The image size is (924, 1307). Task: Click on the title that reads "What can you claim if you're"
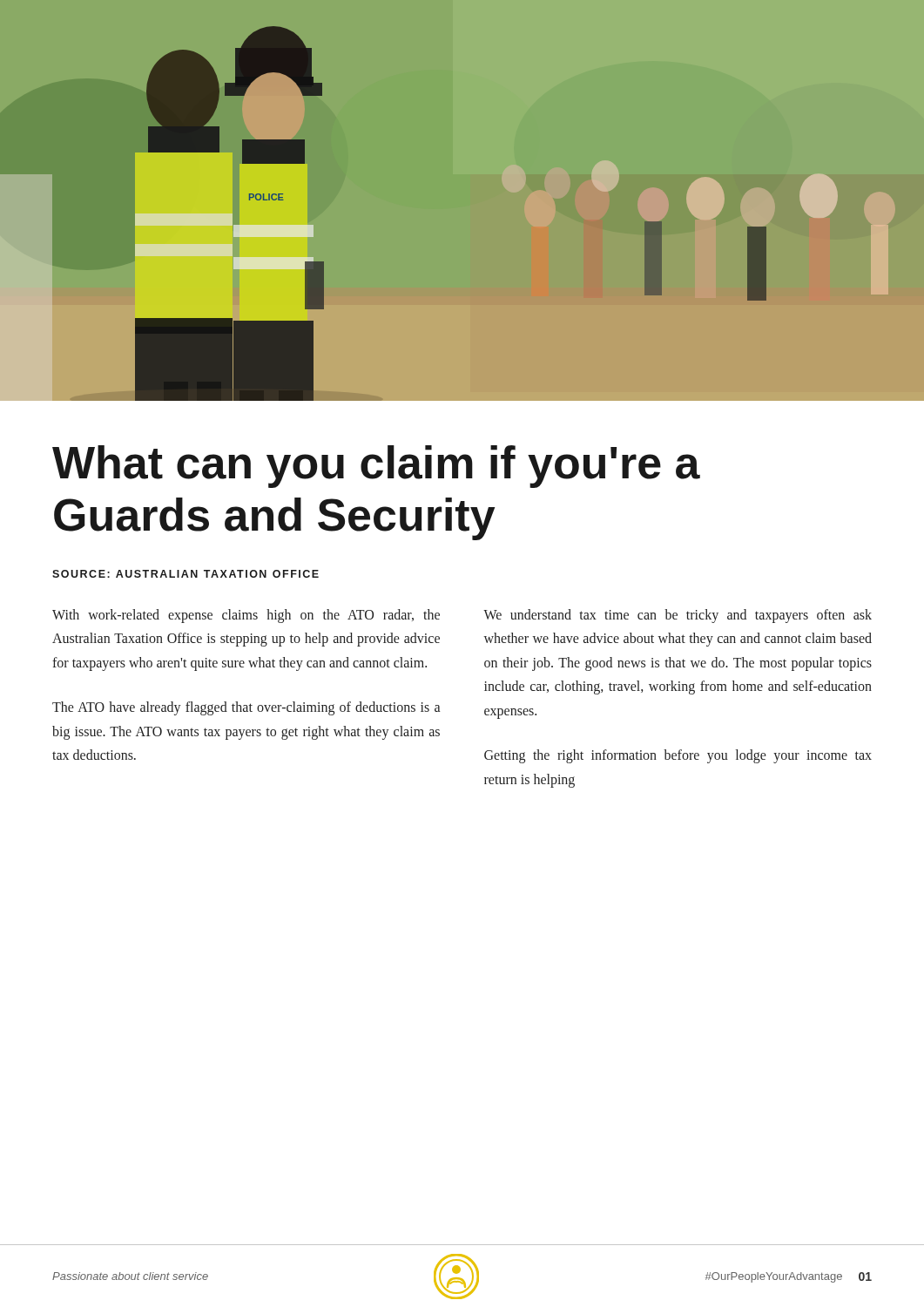coord(376,489)
